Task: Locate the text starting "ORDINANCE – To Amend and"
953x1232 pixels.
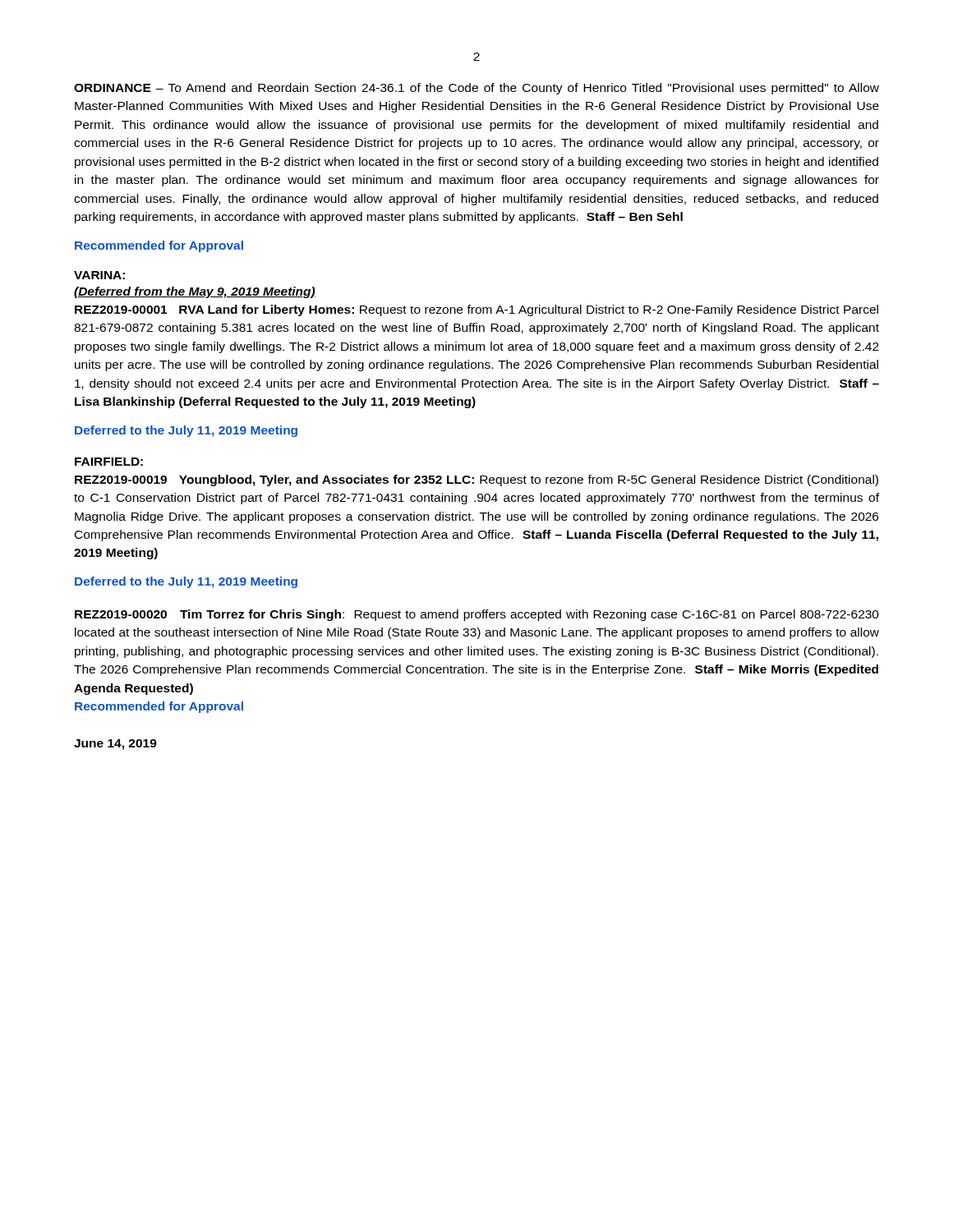Action: 476,152
